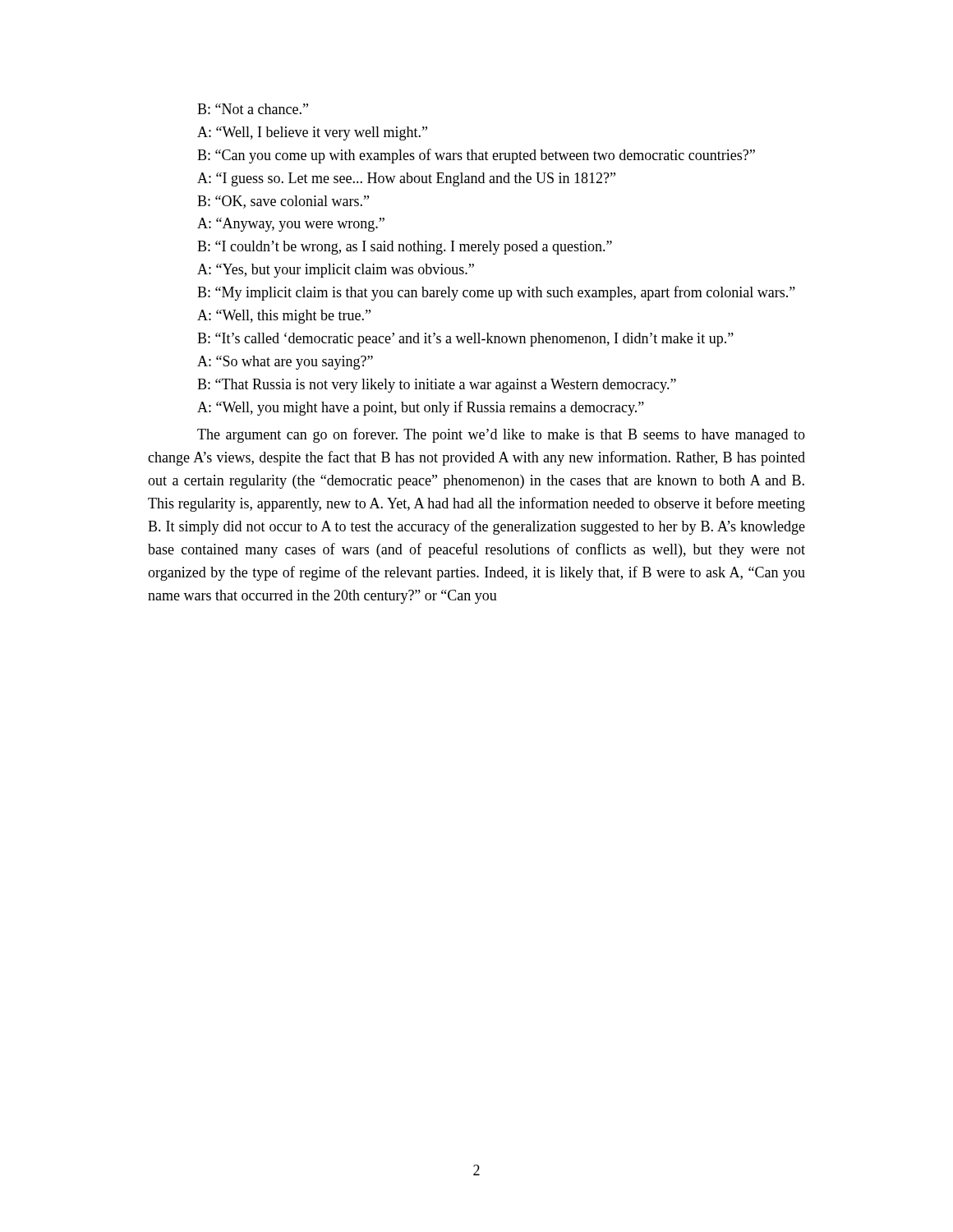Locate the element starting "B: “Not a"
953x1232 pixels.
click(253, 109)
